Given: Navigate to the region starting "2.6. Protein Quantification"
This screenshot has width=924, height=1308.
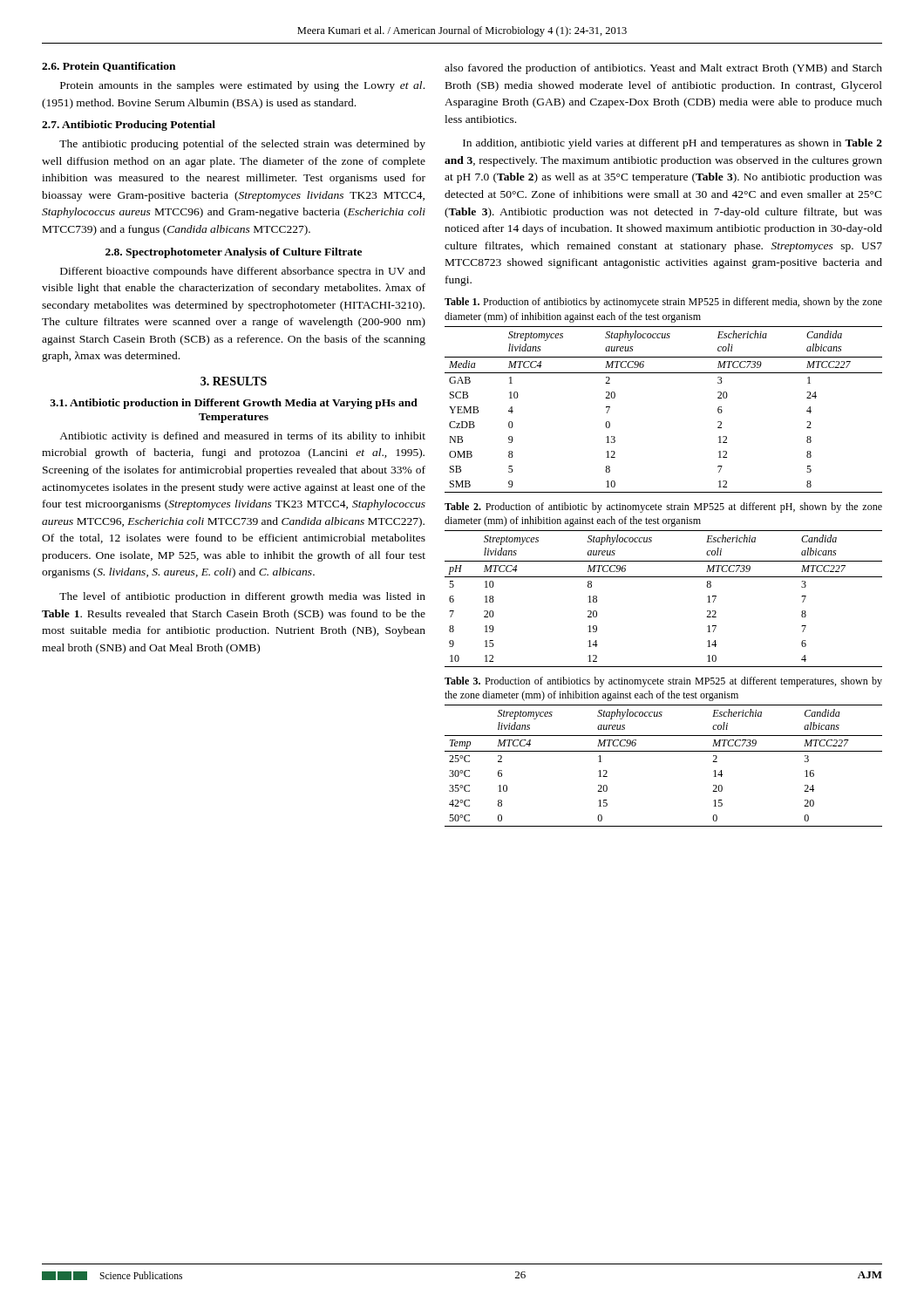Looking at the screenshot, I should coord(109,66).
